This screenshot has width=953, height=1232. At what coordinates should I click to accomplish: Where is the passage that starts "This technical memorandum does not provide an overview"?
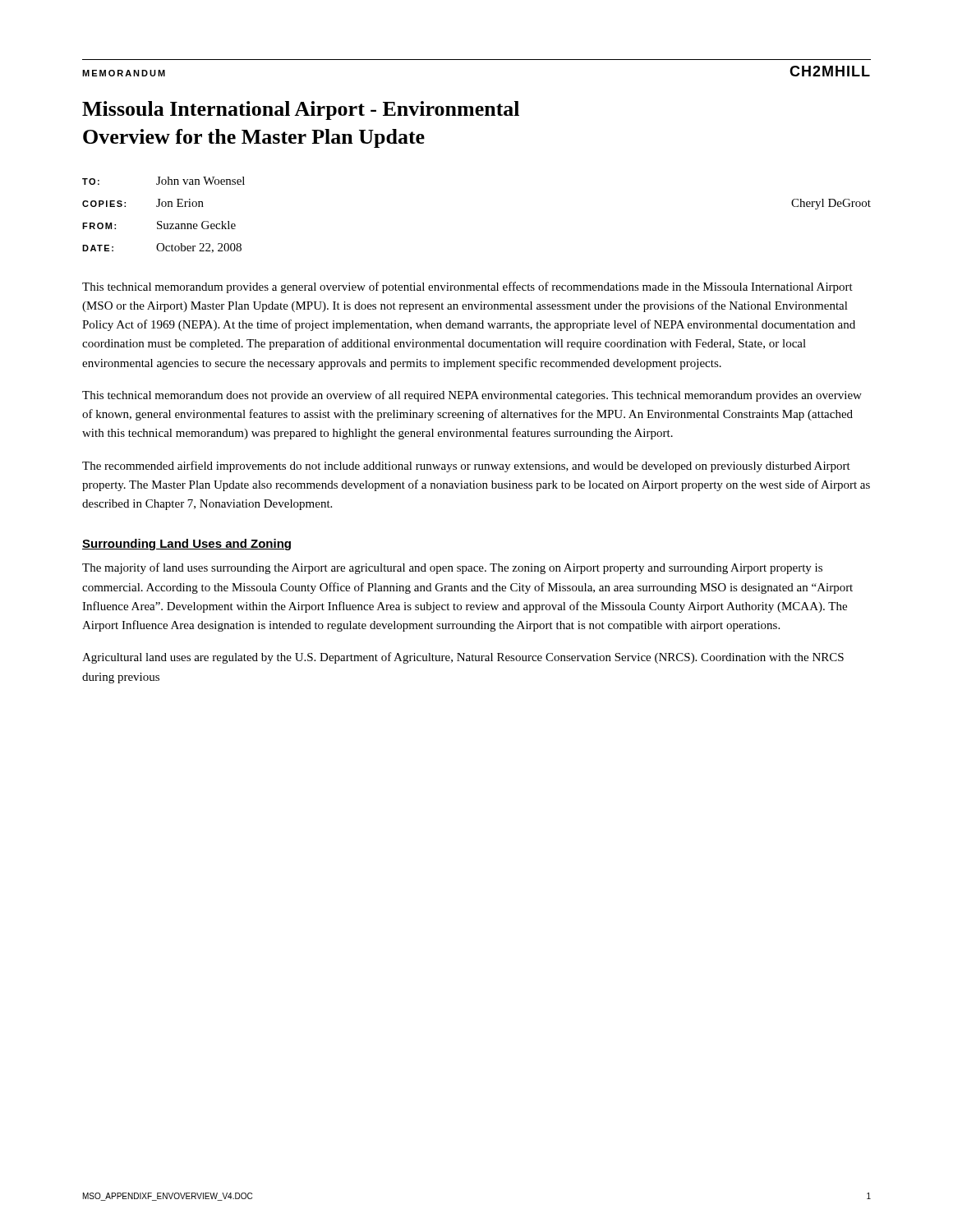coord(472,414)
